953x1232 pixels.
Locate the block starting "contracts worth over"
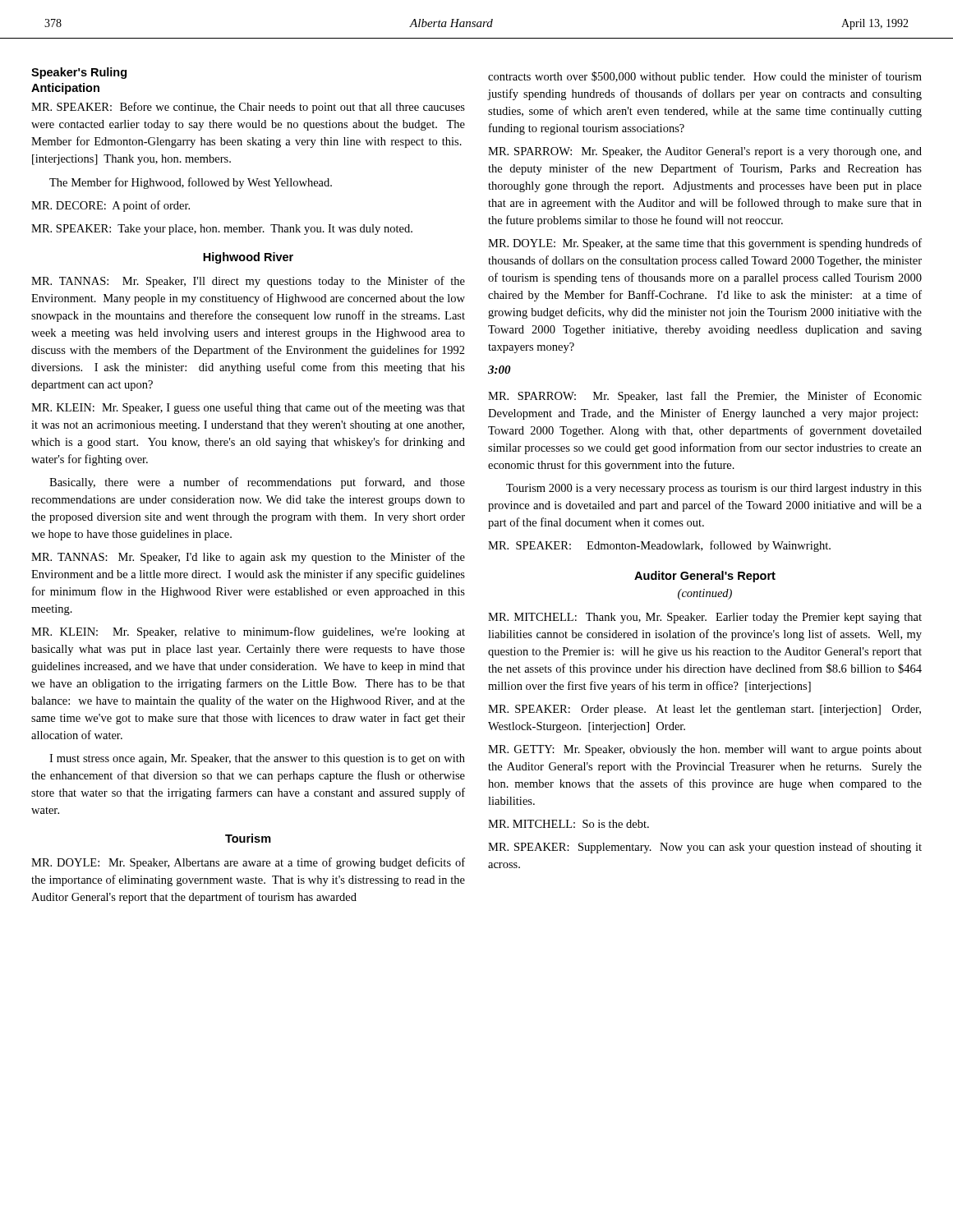(x=705, y=103)
